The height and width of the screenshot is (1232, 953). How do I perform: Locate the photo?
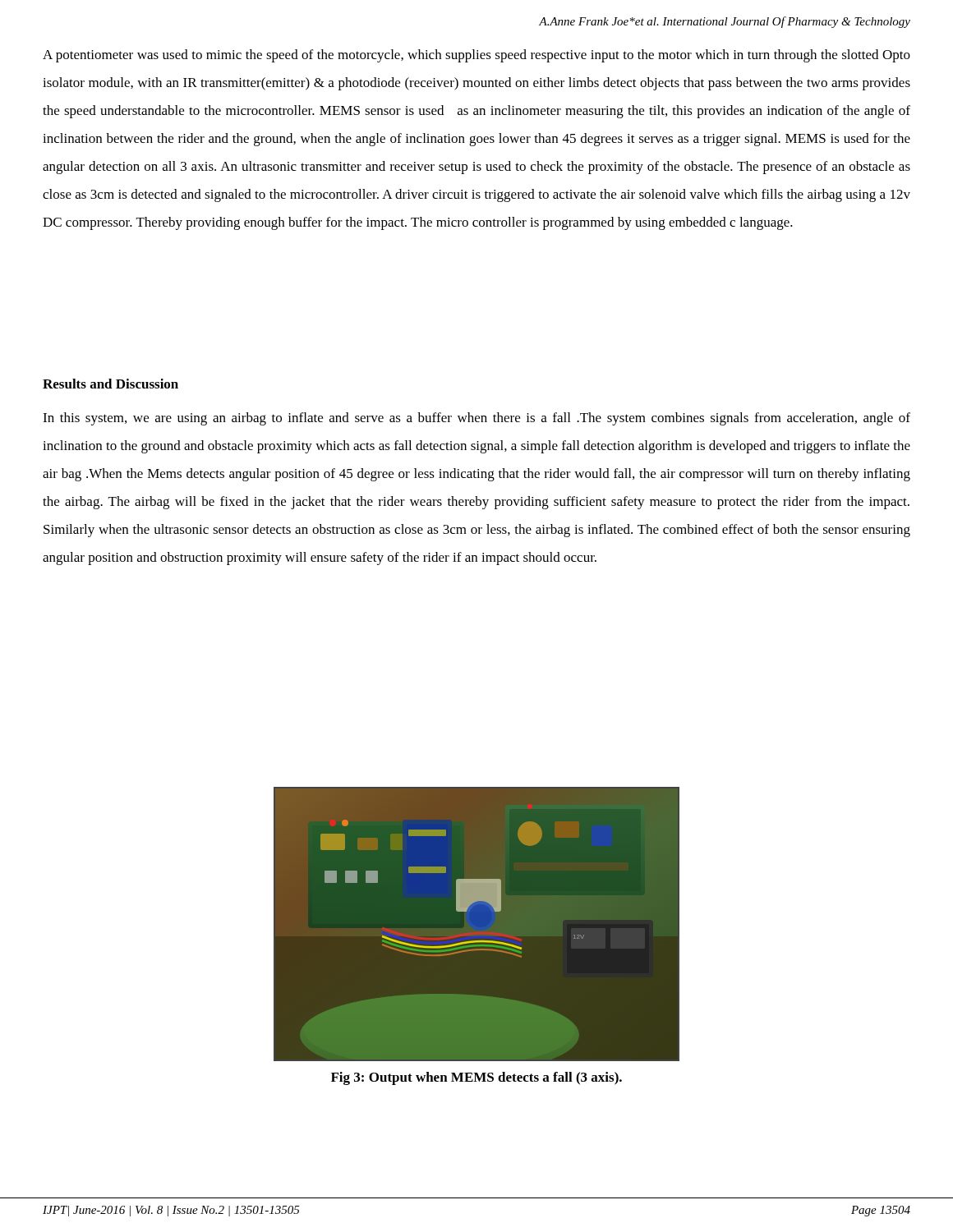(x=476, y=926)
